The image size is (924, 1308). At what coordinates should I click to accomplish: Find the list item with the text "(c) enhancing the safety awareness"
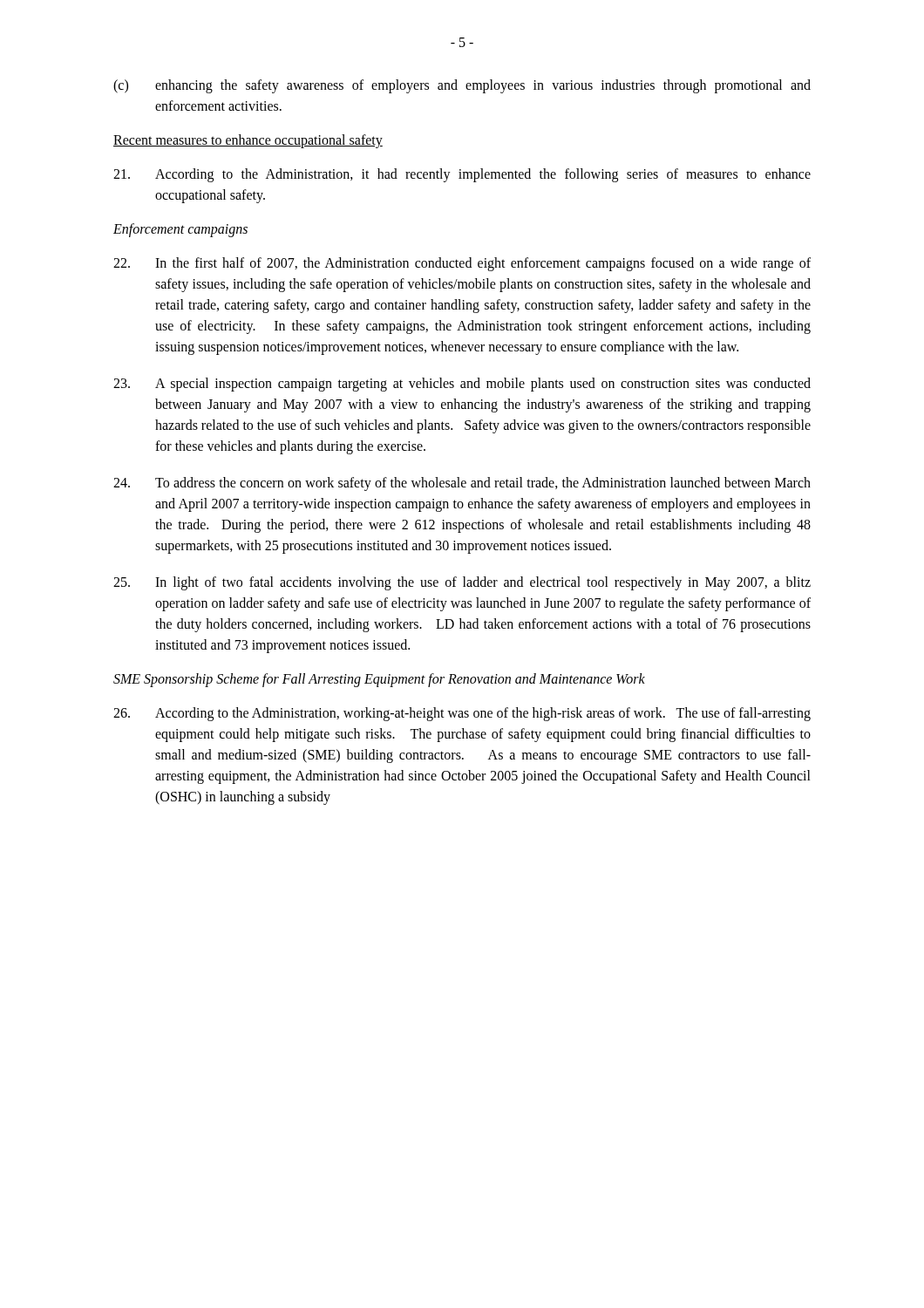tap(462, 96)
